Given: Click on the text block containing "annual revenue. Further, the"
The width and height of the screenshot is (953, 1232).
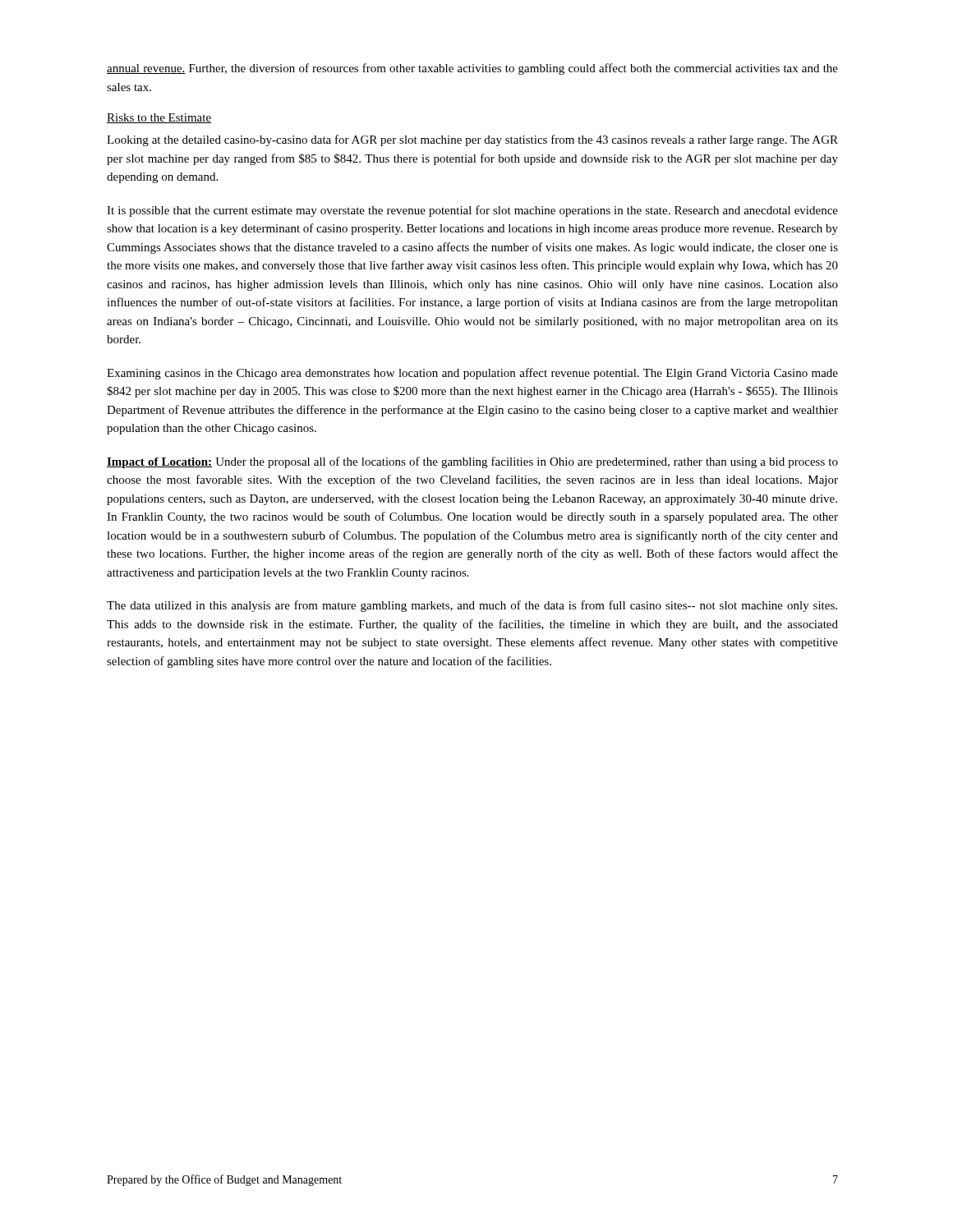Looking at the screenshot, I should [472, 77].
